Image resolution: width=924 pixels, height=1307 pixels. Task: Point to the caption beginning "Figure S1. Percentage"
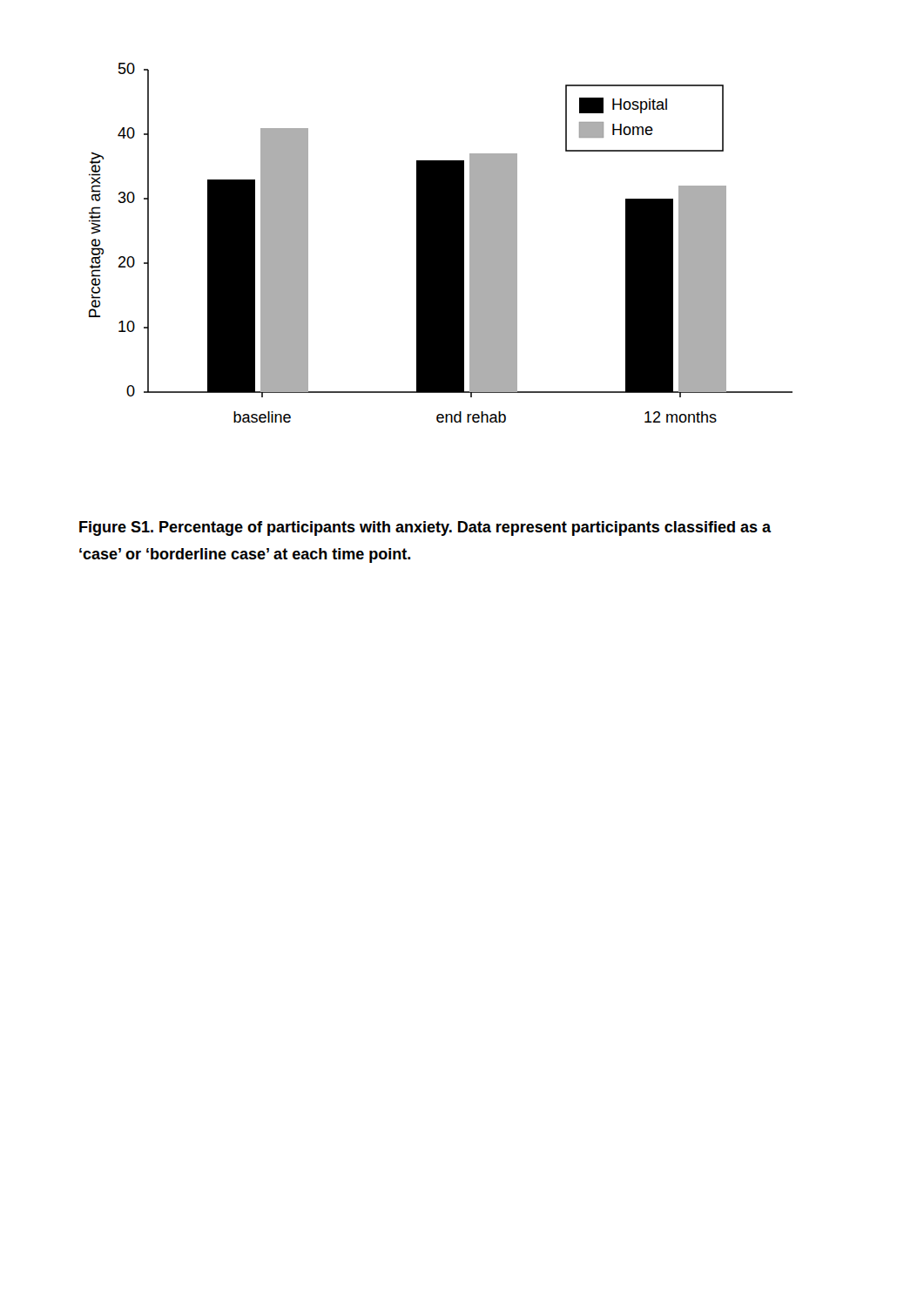[425, 541]
